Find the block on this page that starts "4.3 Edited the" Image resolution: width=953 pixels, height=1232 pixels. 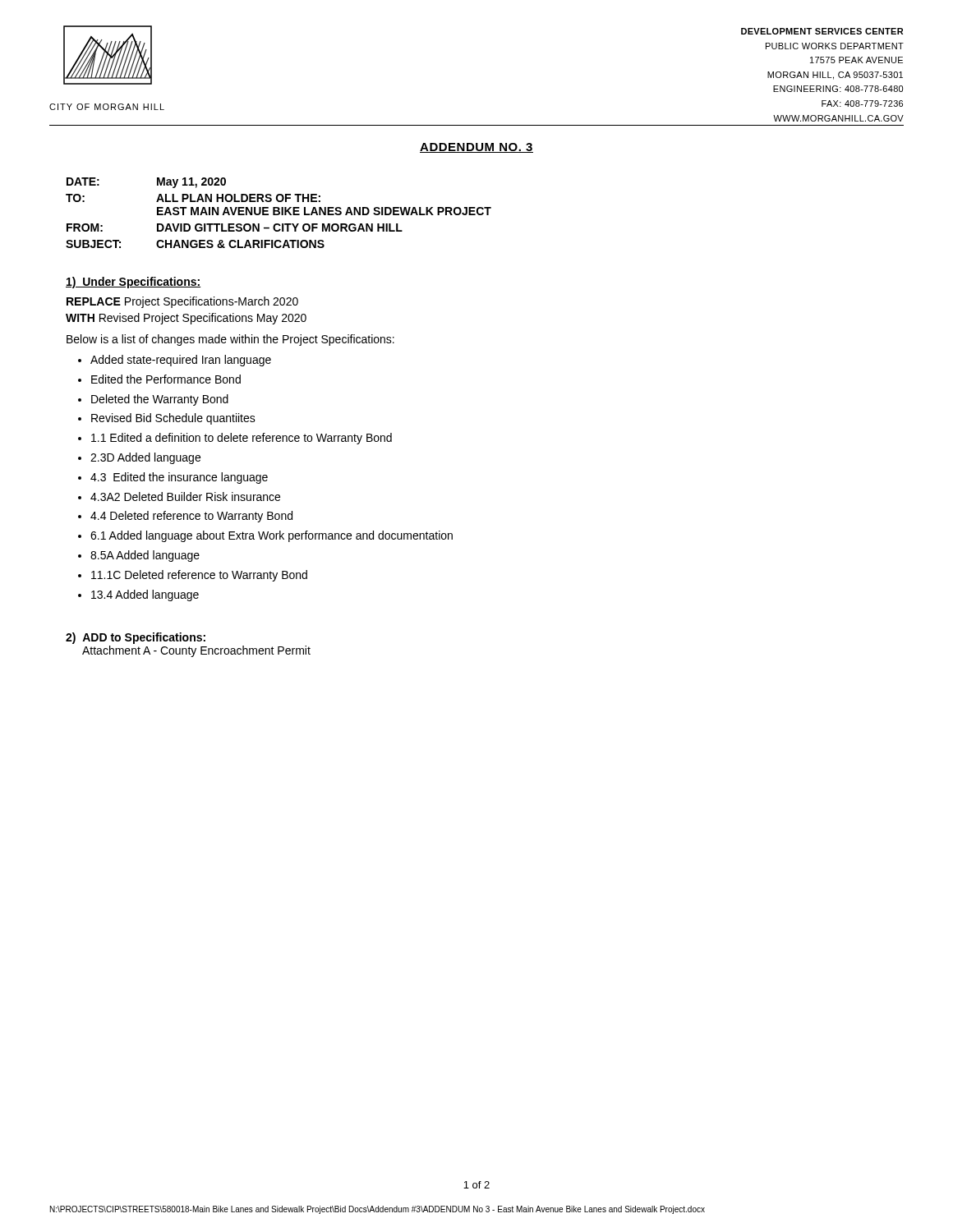click(179, 477)
